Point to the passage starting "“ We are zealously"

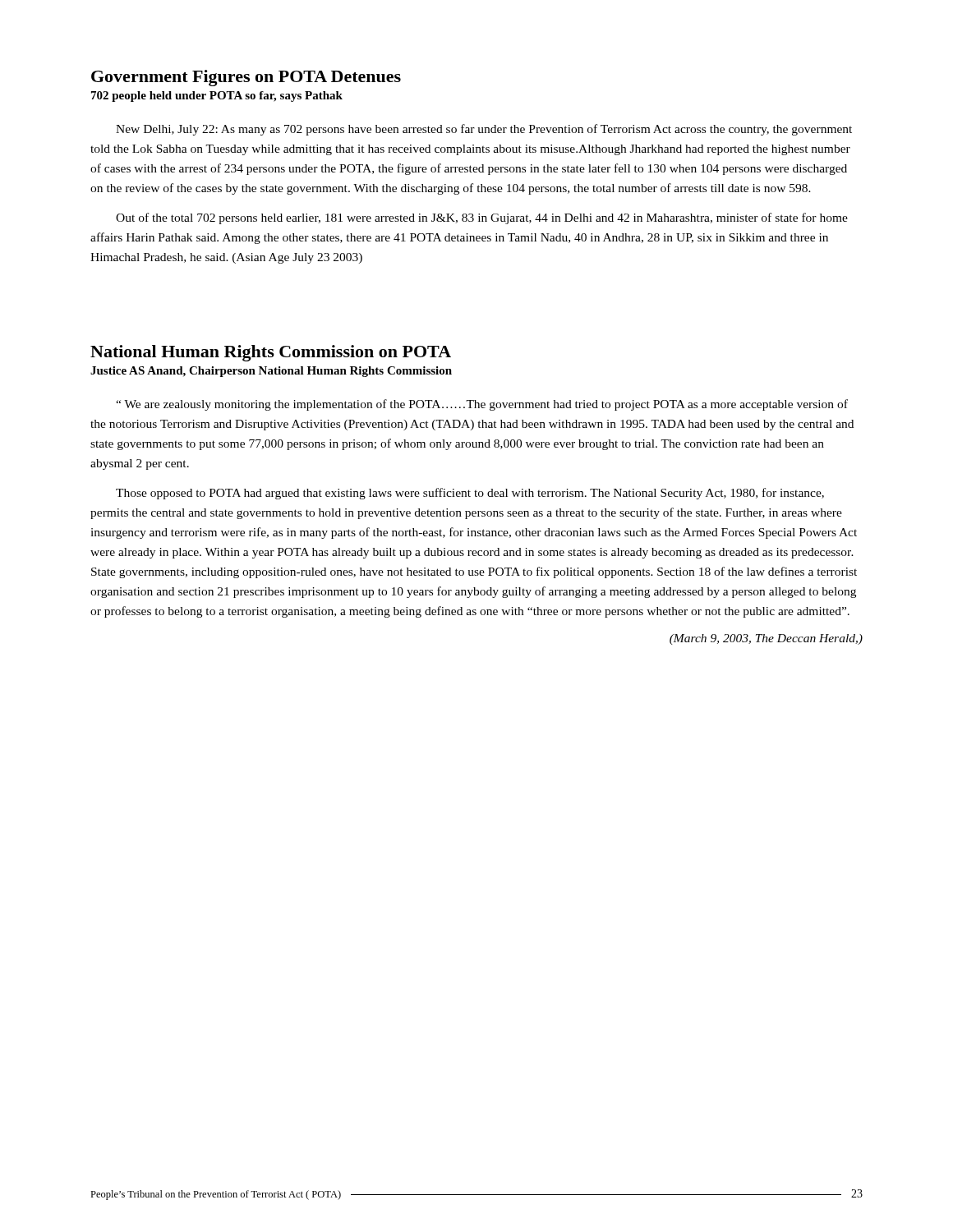tap(472, 433)
